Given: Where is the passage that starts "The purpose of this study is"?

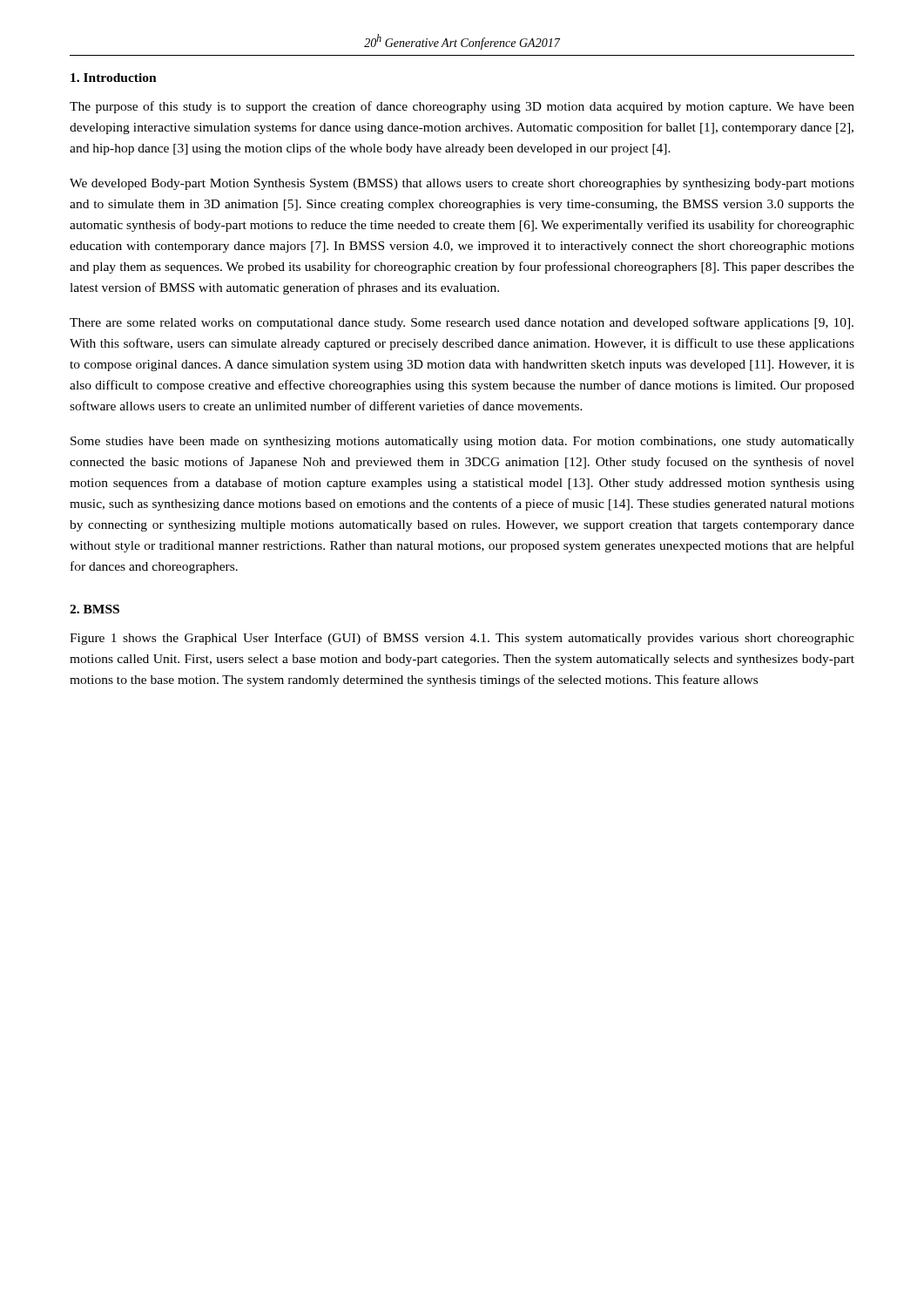Looking at the screenshot, I should [x=462, y=127].
